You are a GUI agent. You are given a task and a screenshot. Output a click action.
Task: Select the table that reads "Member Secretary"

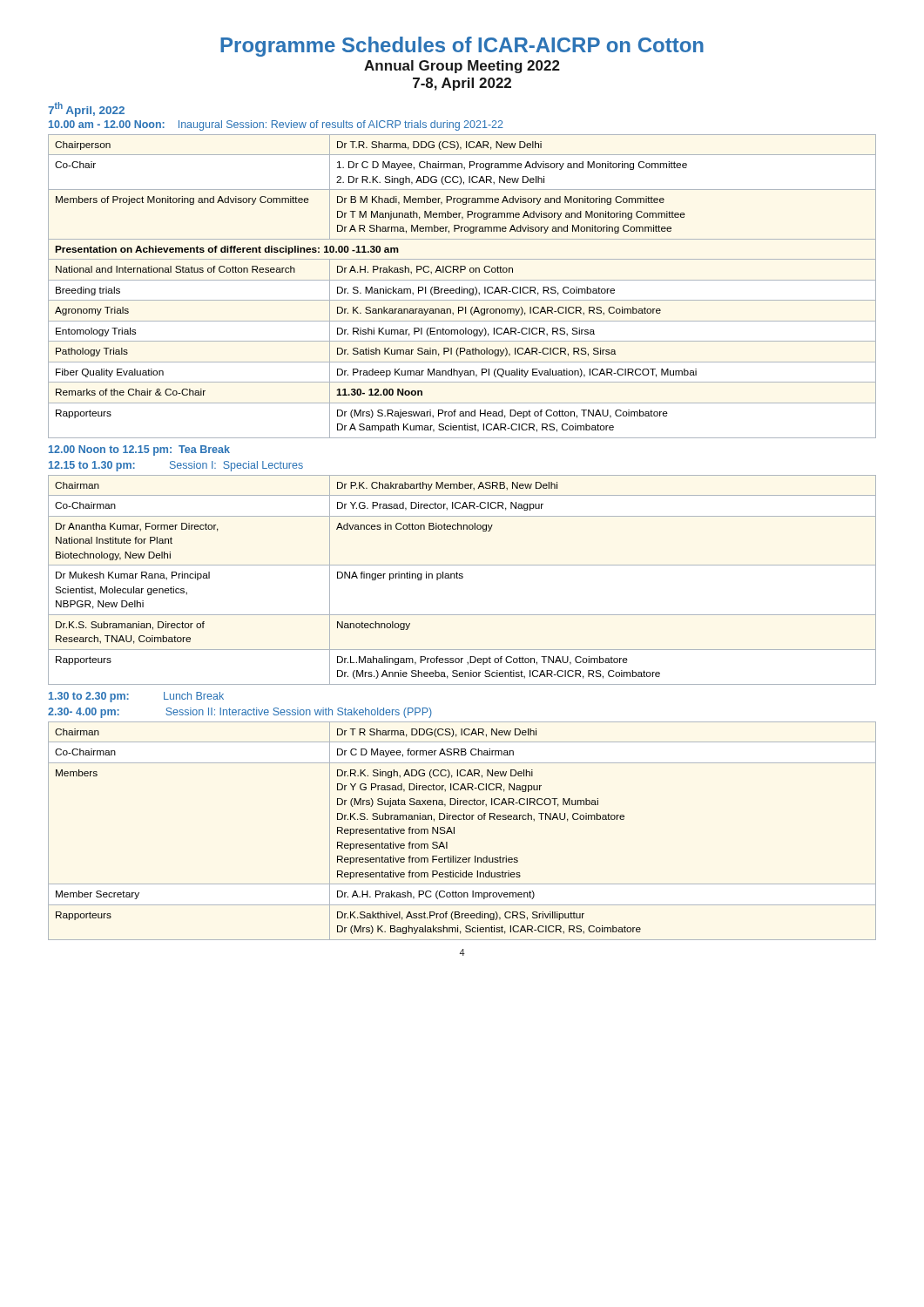coord(462,831)
